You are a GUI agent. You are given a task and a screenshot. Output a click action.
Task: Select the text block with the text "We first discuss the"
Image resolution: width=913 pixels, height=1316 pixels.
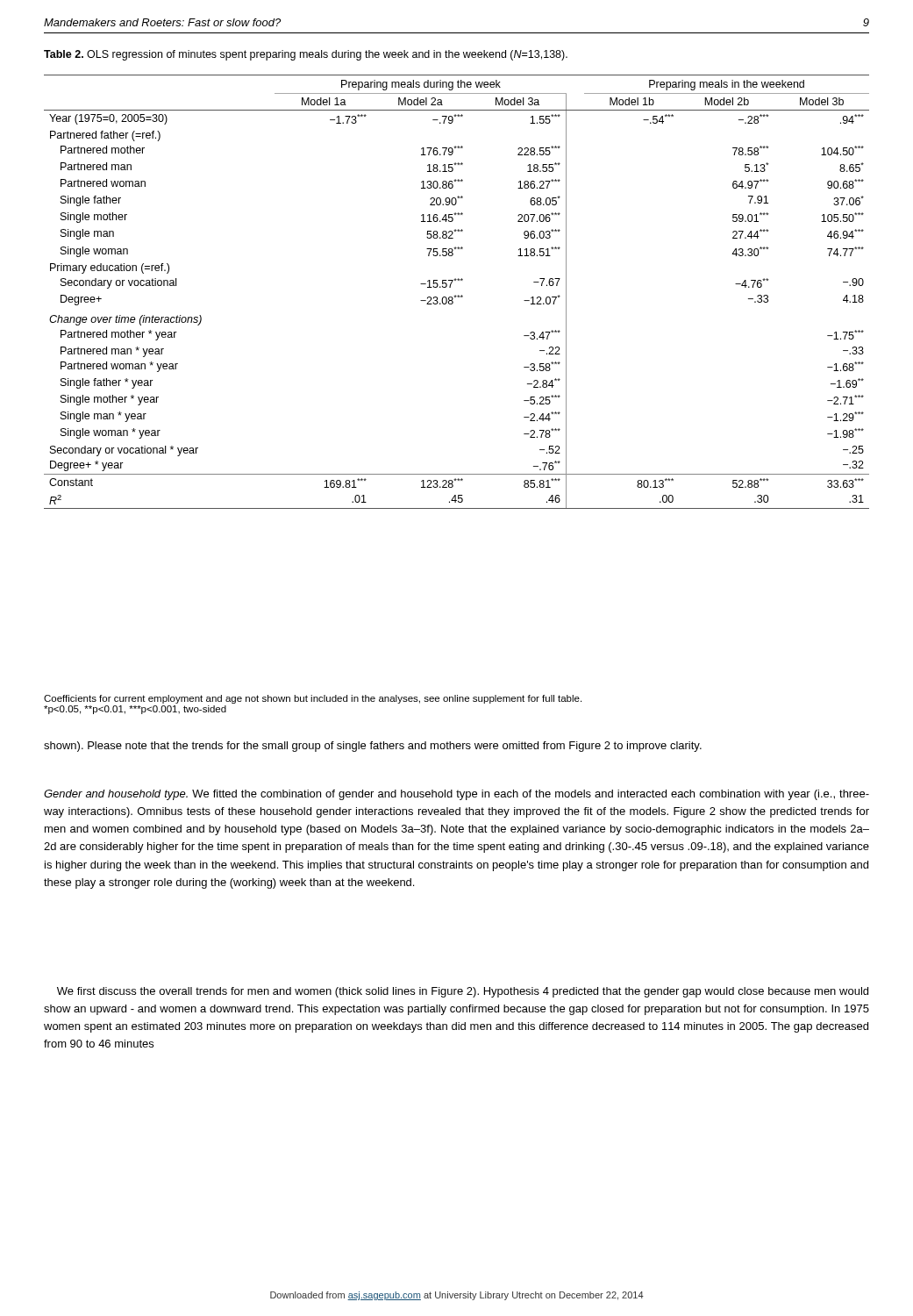pos(456,1017)
